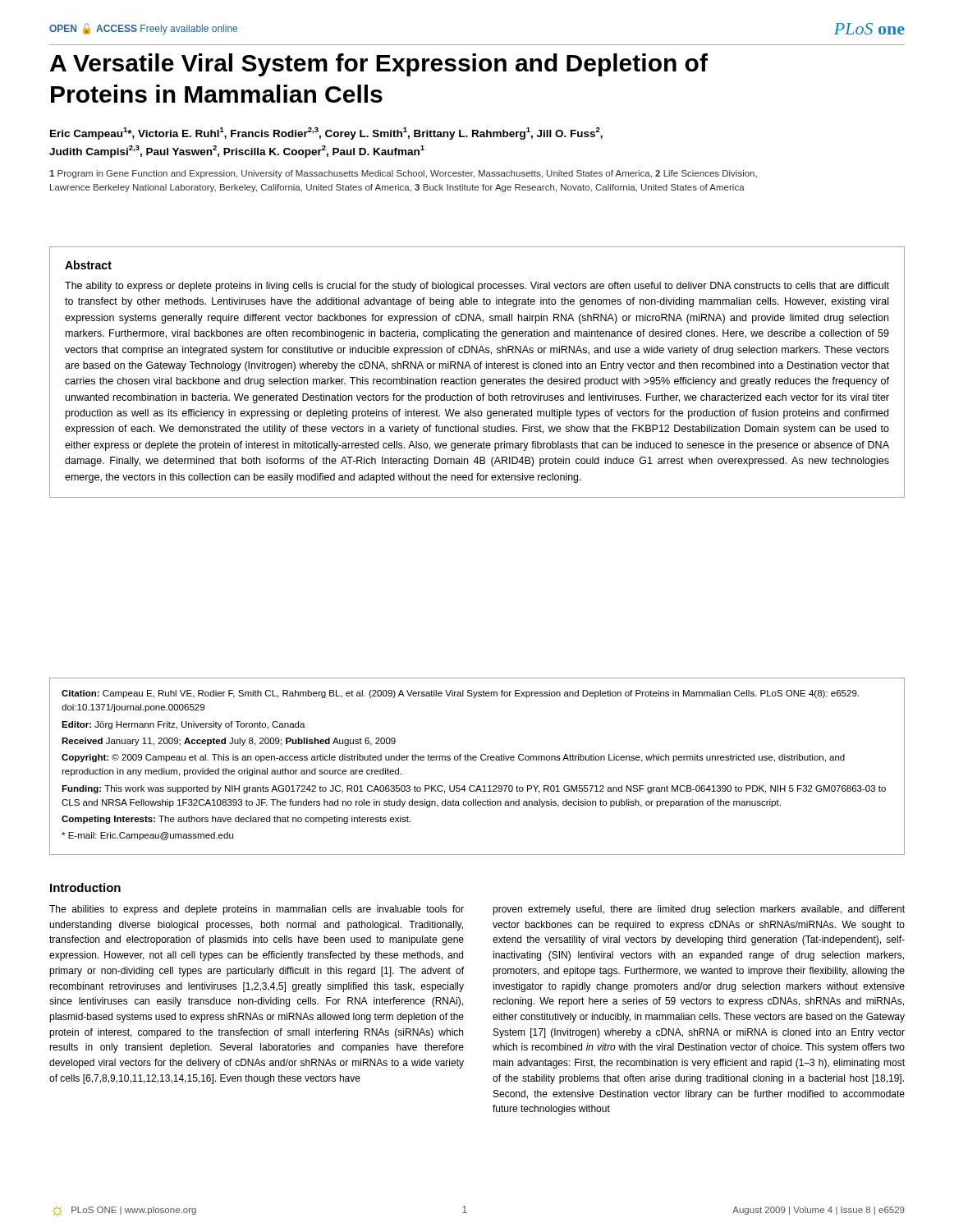Image resolution: width=954 pixels, height=1232 pixels.
Task: Find the region starting "The ability to express or deplete proteins in"
Action: [477, 381]
